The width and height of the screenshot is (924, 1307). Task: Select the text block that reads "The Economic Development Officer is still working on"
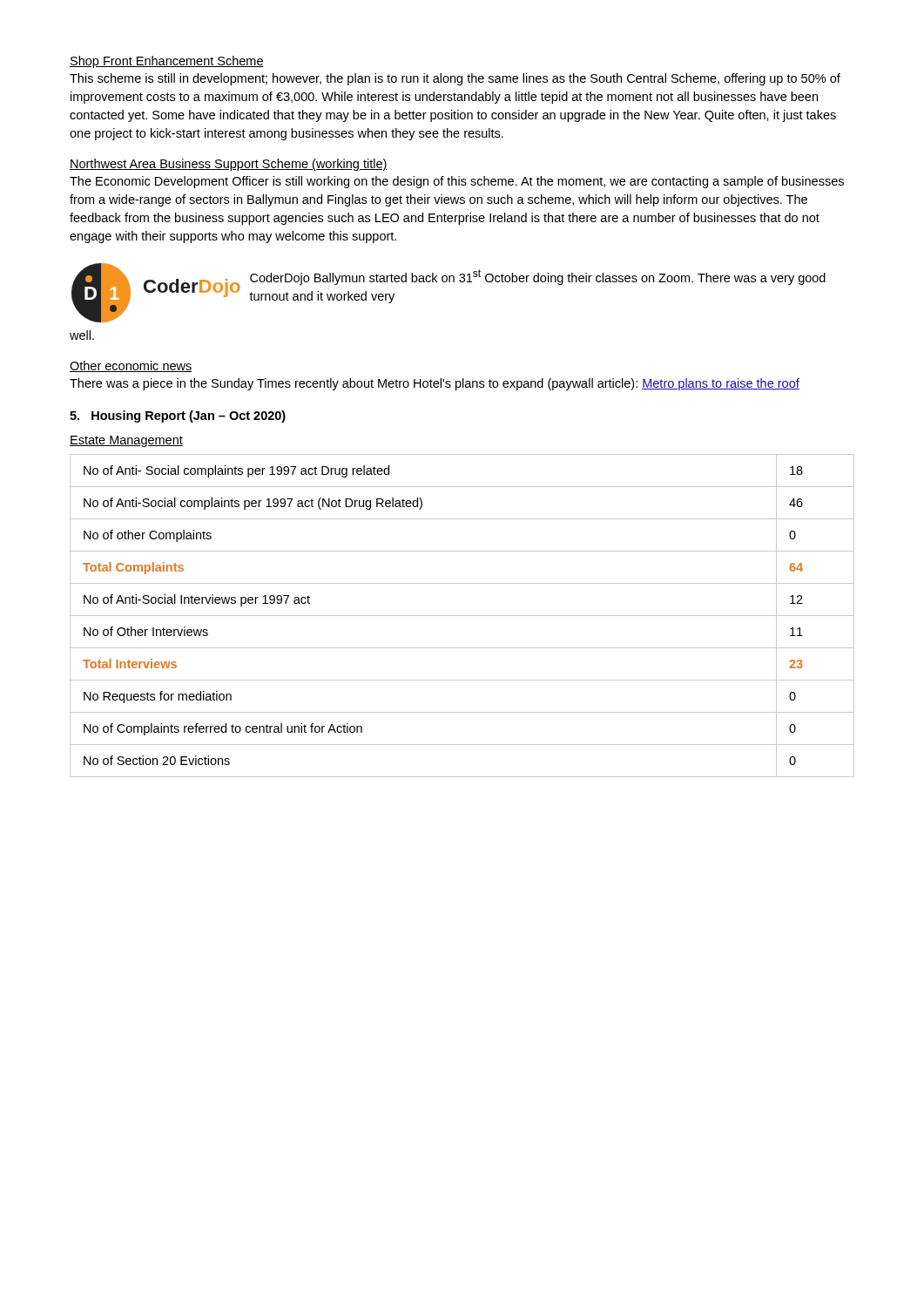point(457,209)
